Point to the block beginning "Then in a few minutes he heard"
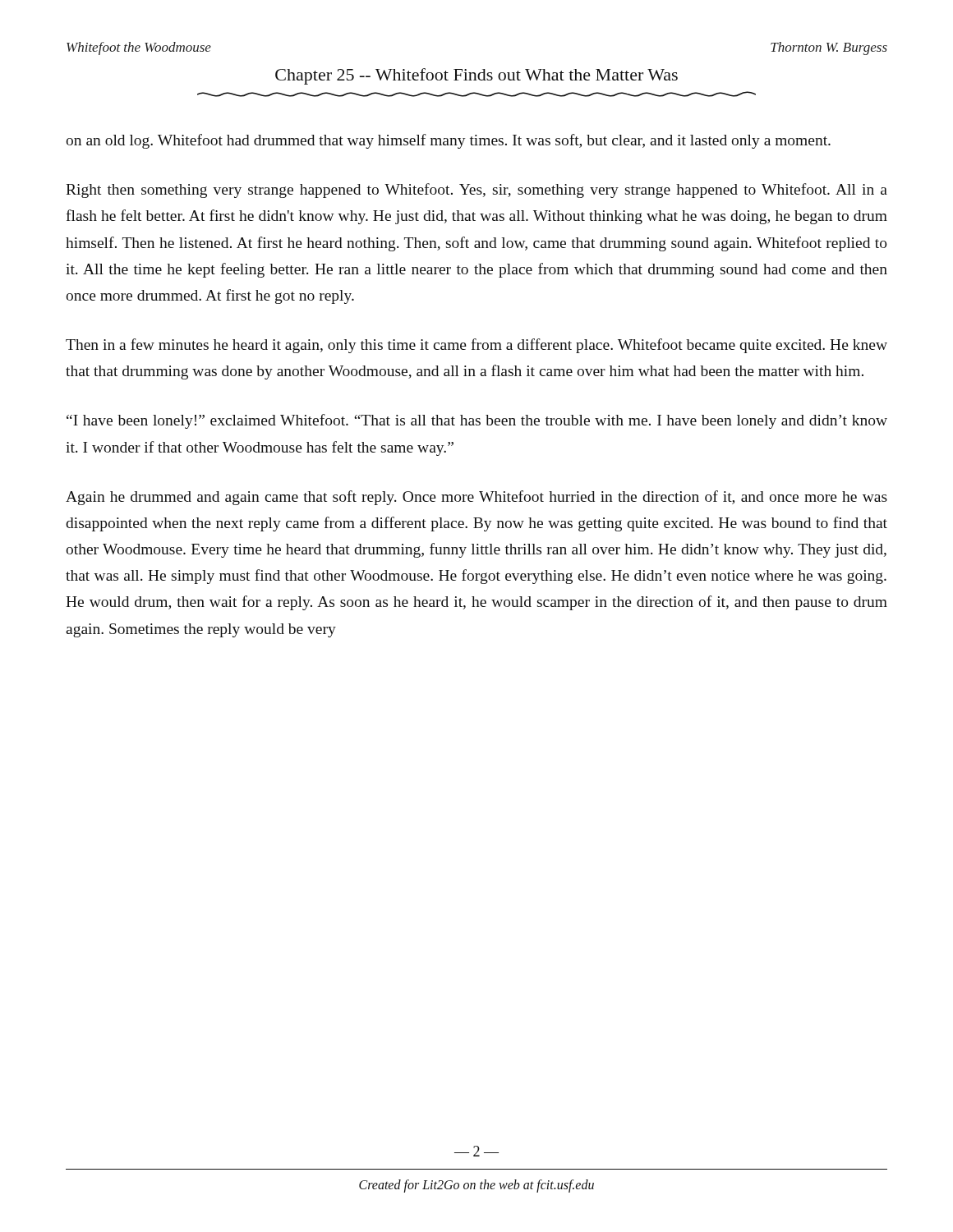This screenshot has height=1232, width=953. (x=476, y=358)
